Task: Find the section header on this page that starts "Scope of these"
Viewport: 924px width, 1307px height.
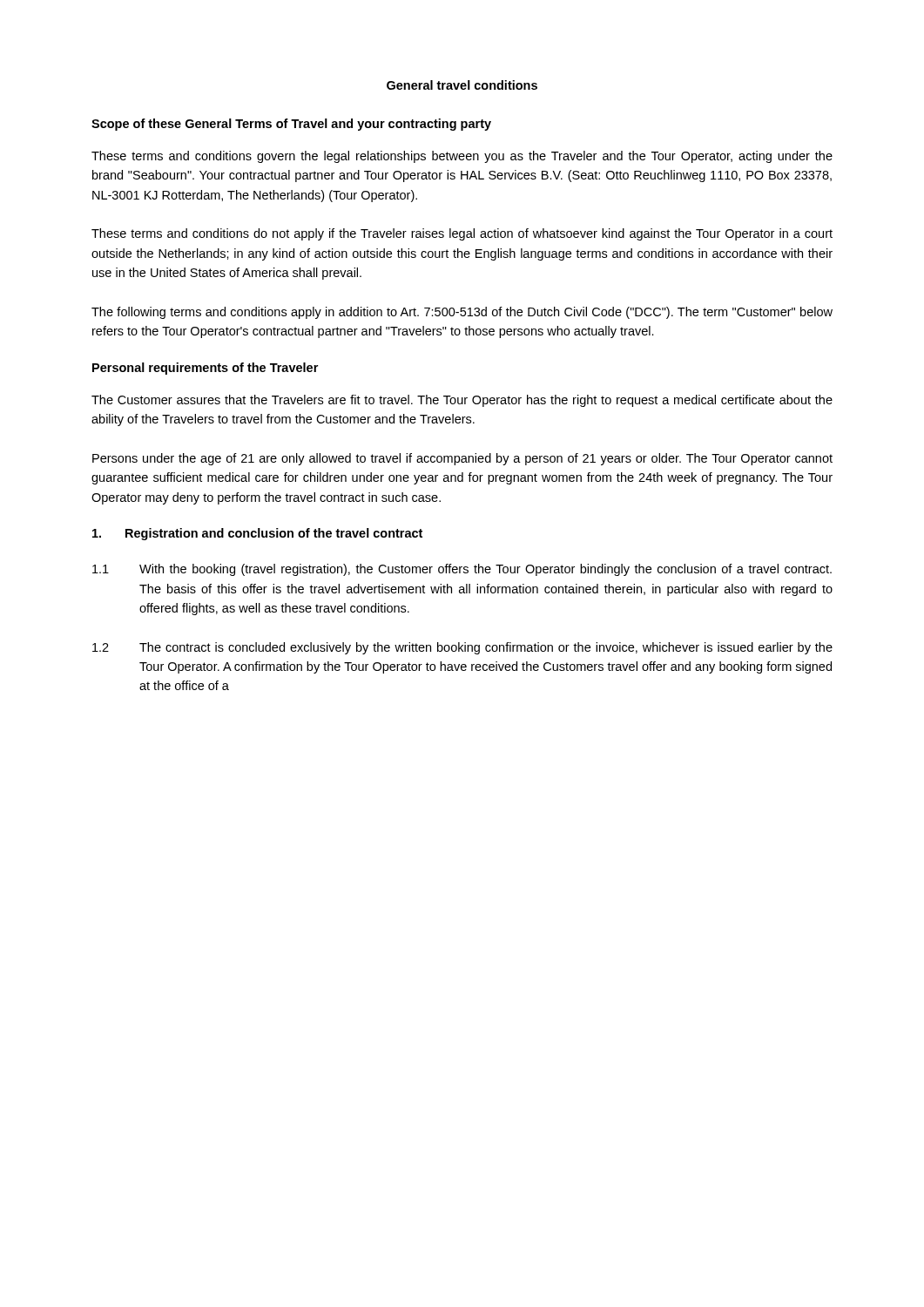Action: (x=291, y=124)
